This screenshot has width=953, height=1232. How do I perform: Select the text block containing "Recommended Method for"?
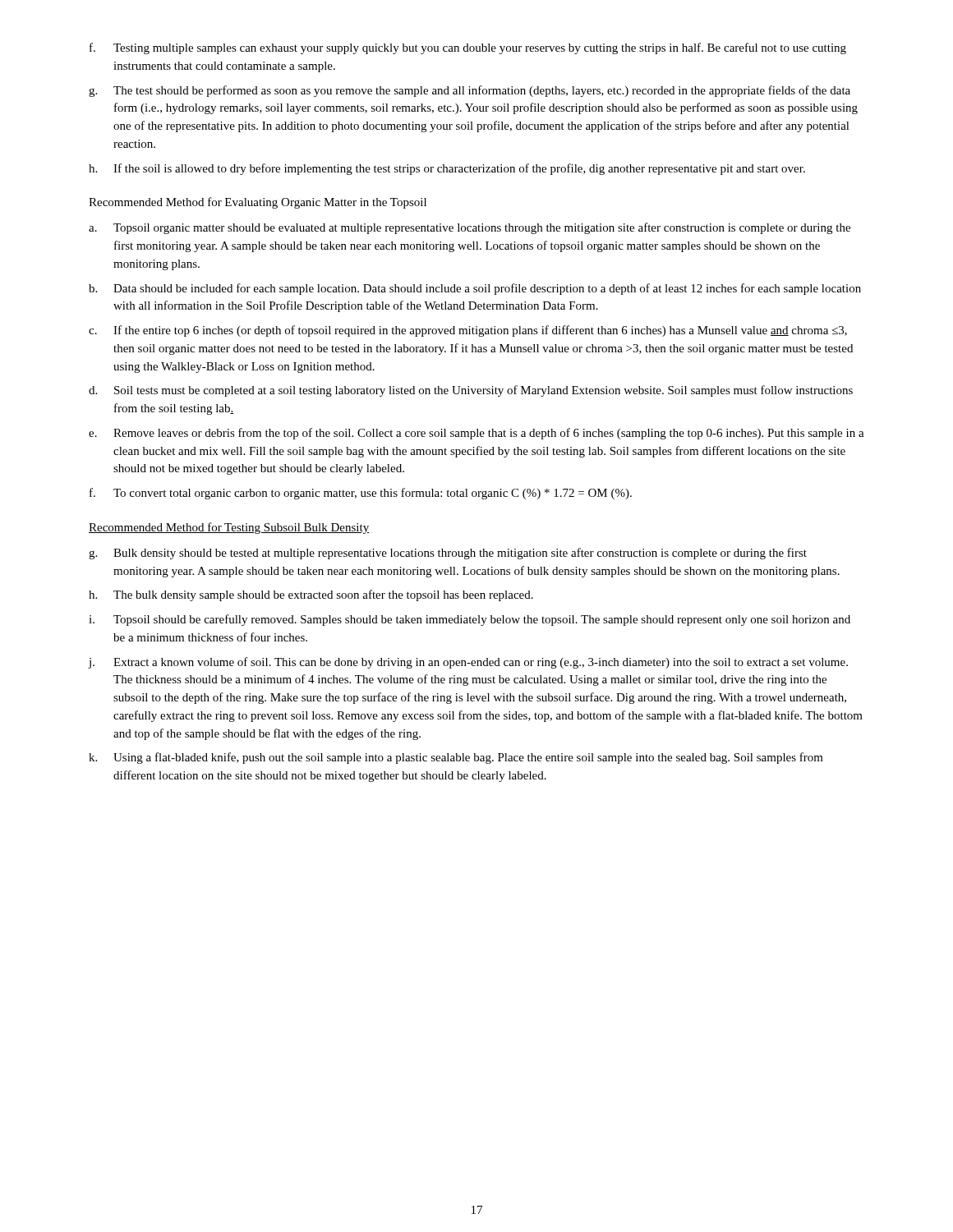258,202
